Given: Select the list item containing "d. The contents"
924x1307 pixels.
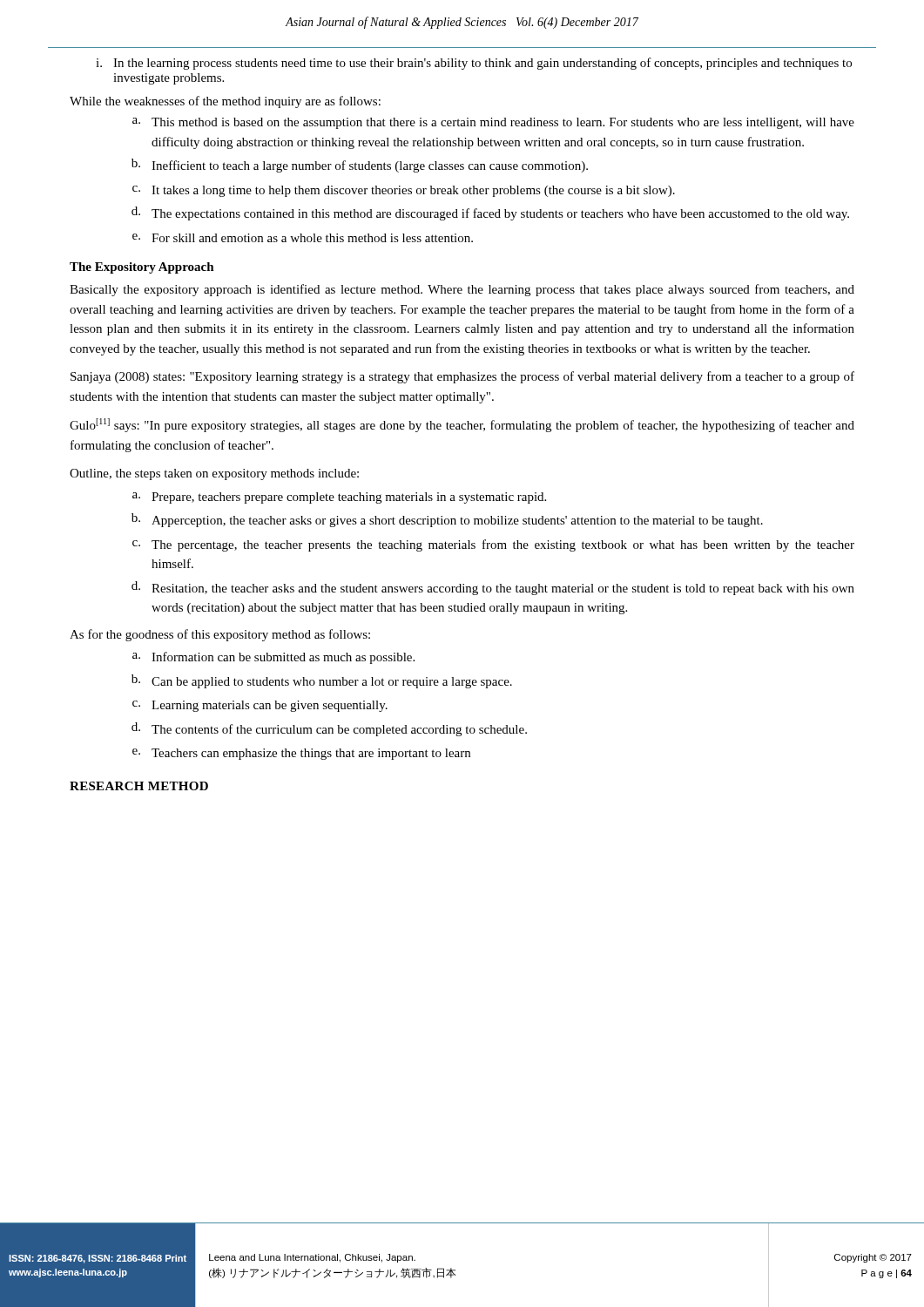Looking at the screenshot, I should pos(322,729).
